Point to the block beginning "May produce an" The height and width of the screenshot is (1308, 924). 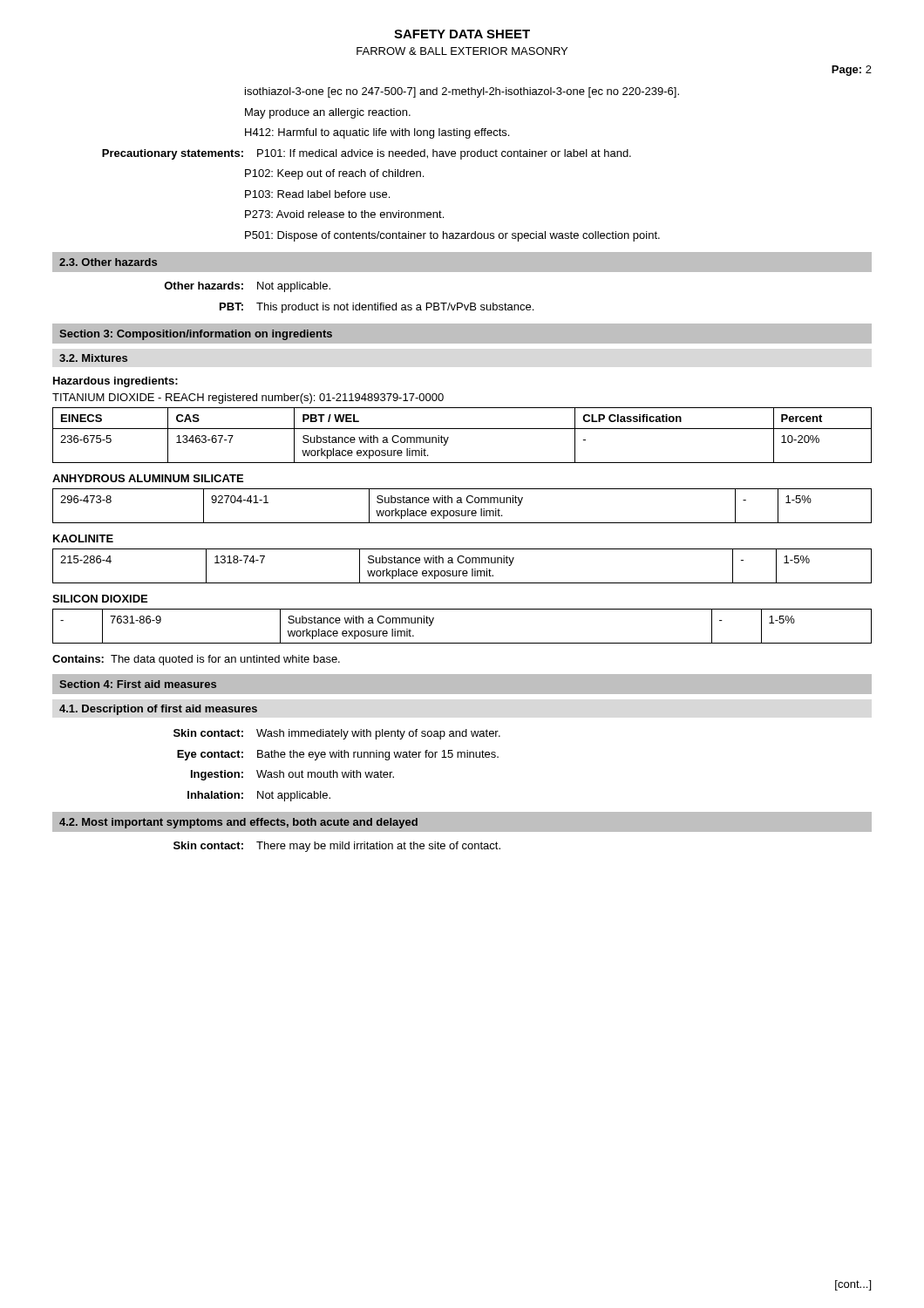pyautogui.click(x=328, y=112)
